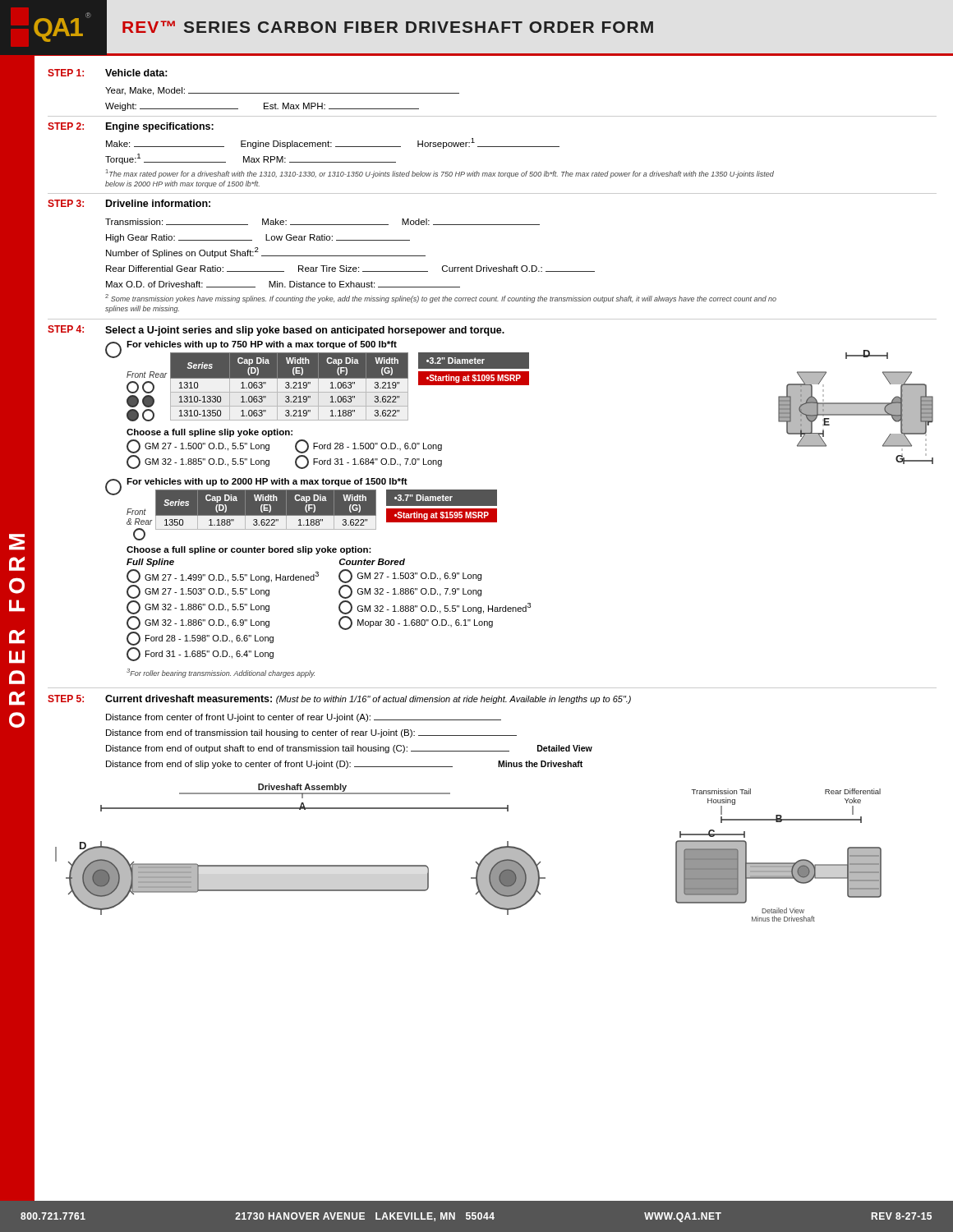Find the section header on this page that starts "Select a U-joint series and slip yoke"

click(305, 330)
